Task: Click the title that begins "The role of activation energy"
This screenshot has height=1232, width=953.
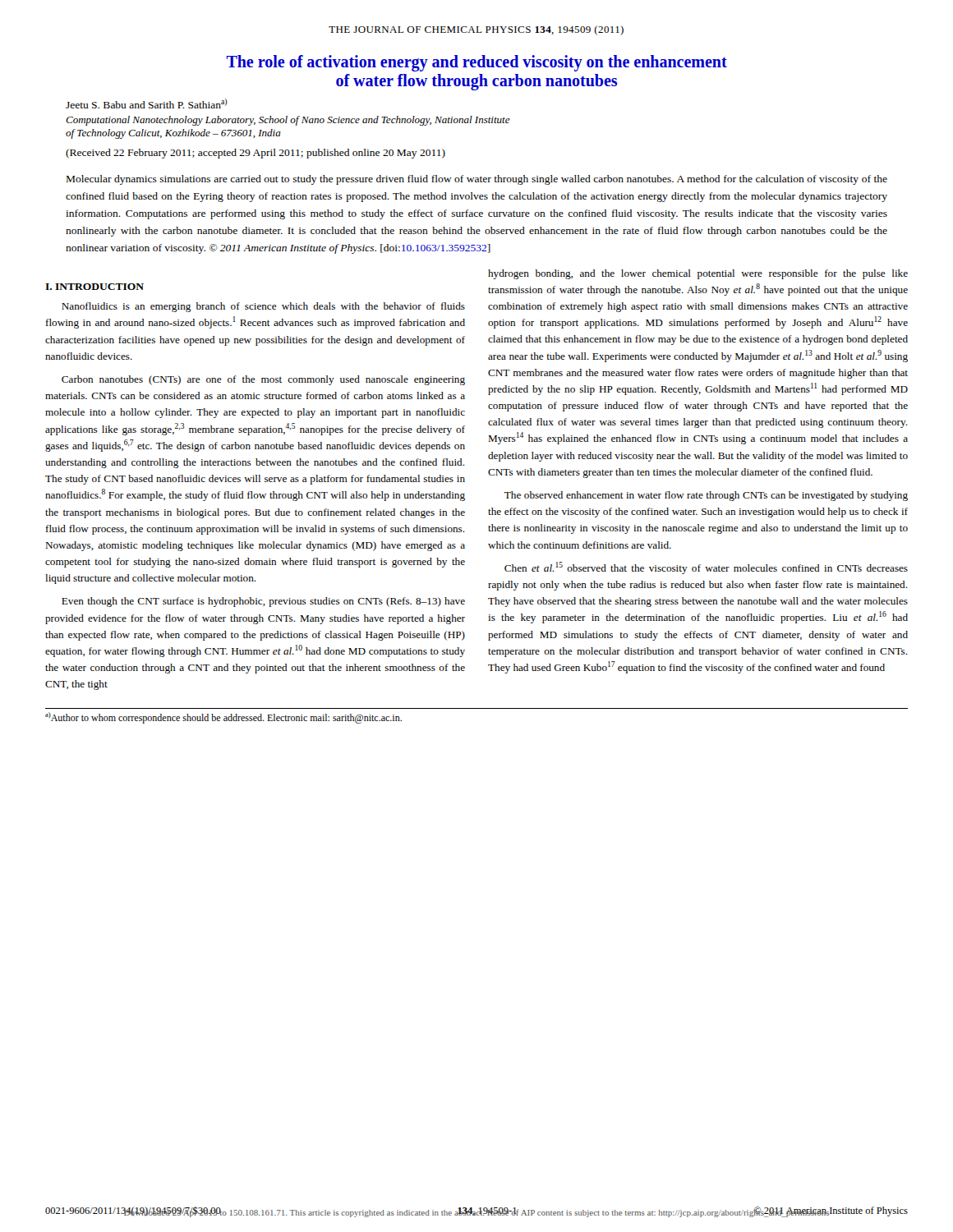Action: 476,71
